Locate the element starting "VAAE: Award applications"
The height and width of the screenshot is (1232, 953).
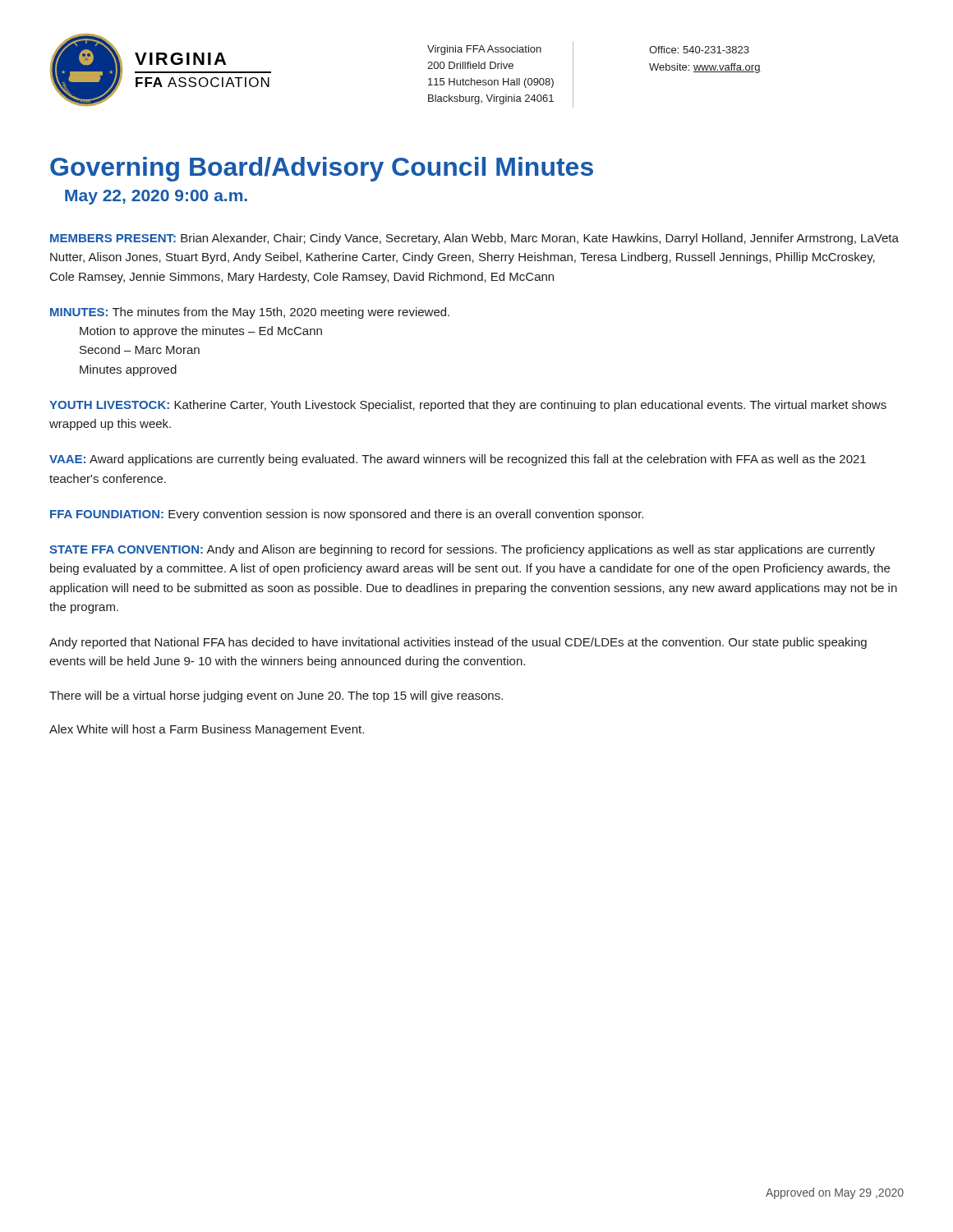(x=458, y=468)
